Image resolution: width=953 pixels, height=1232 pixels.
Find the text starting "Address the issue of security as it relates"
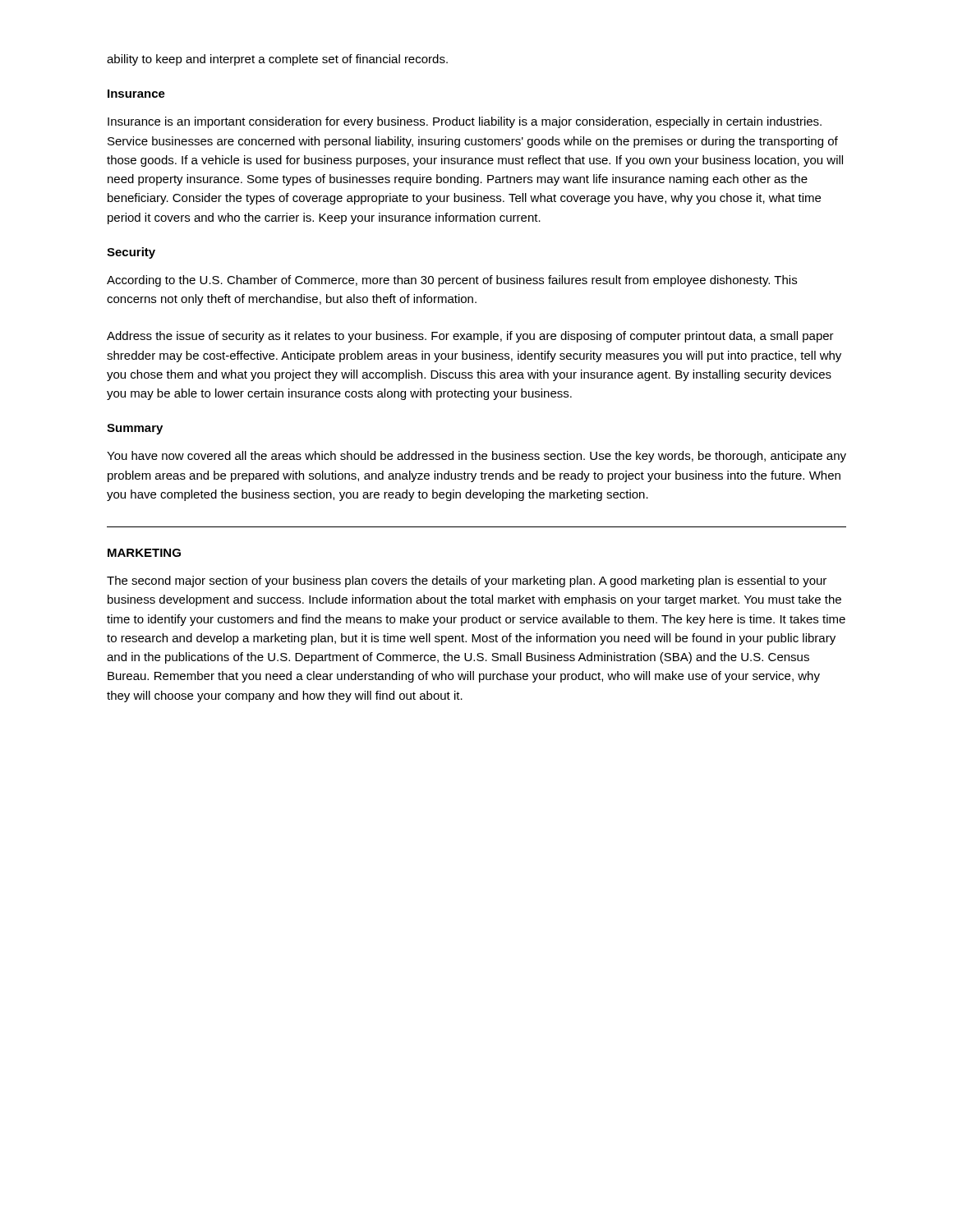(474, 364)
